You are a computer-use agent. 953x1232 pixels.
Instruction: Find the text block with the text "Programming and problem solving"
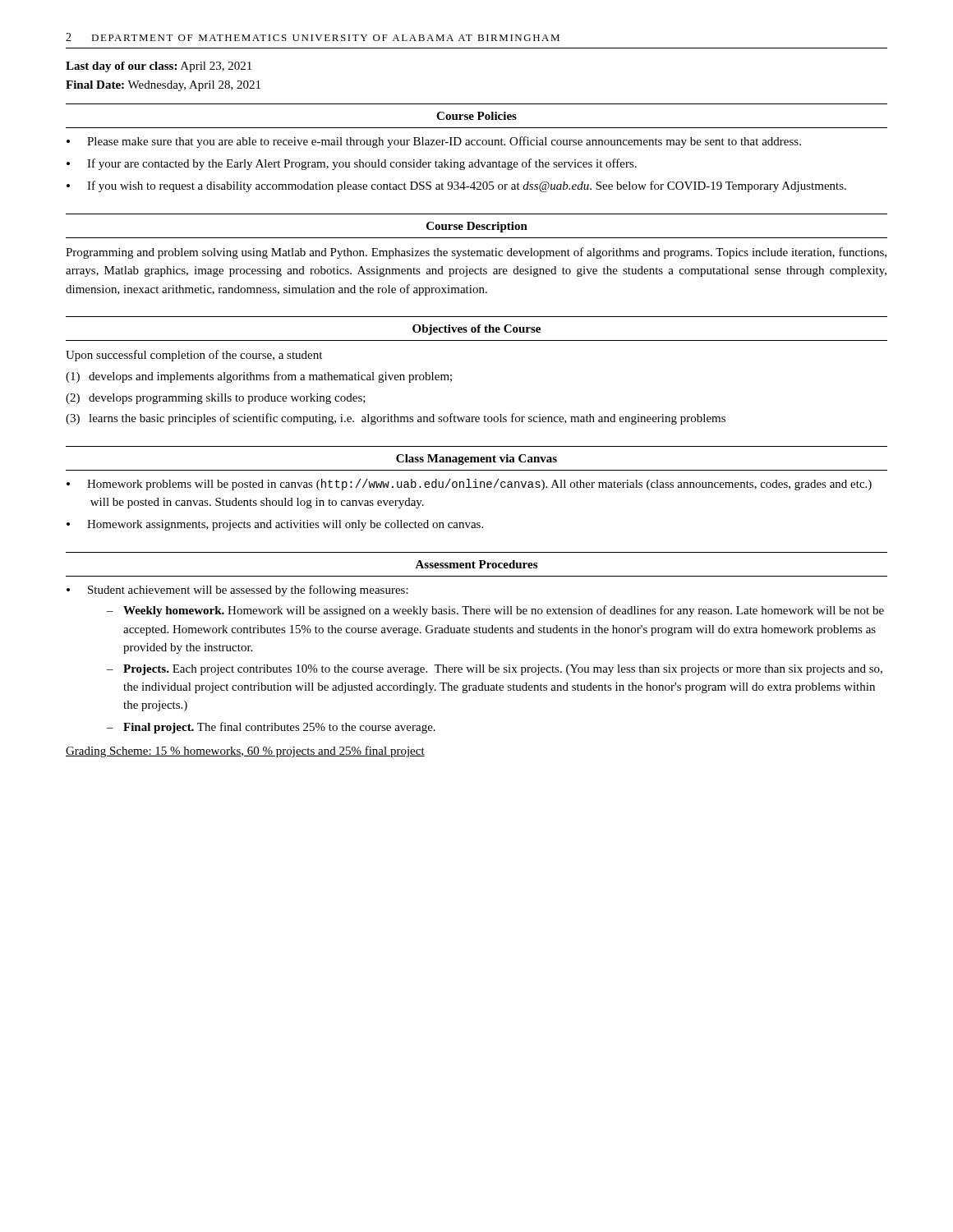tap(476, 270)
